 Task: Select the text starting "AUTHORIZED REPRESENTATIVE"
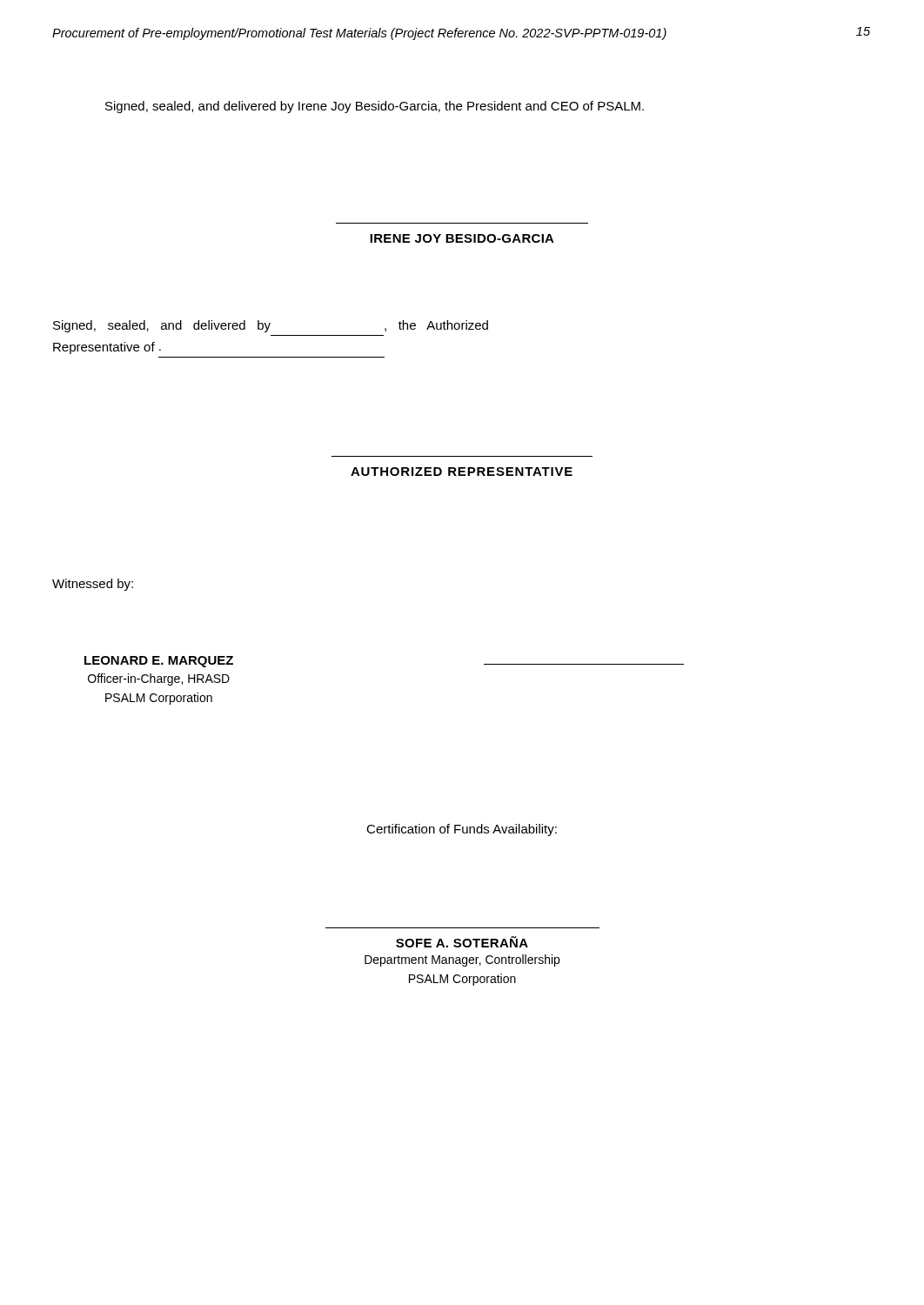tap(462, 467)
